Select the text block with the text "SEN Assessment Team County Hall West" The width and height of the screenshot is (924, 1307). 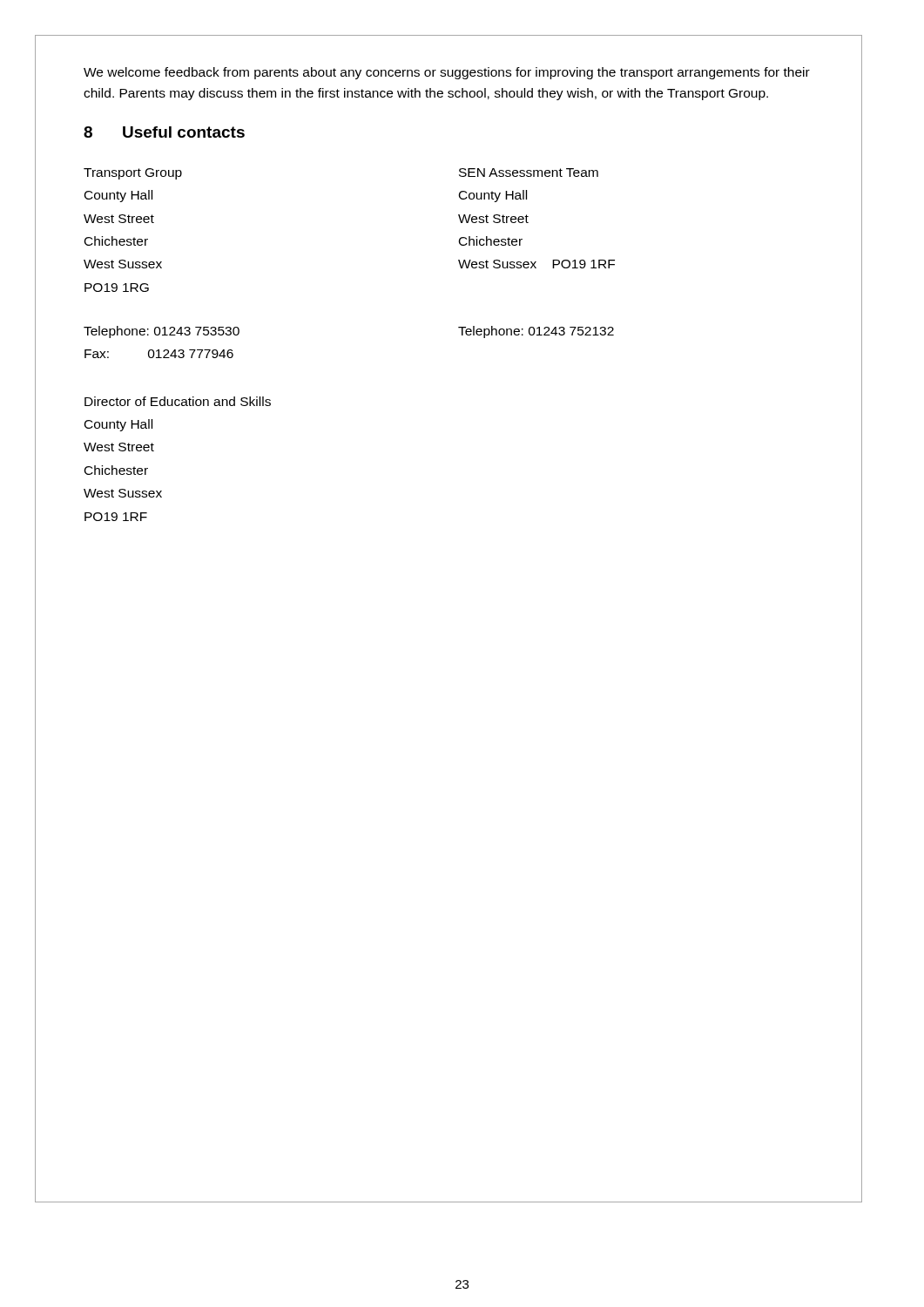point(537,218)
